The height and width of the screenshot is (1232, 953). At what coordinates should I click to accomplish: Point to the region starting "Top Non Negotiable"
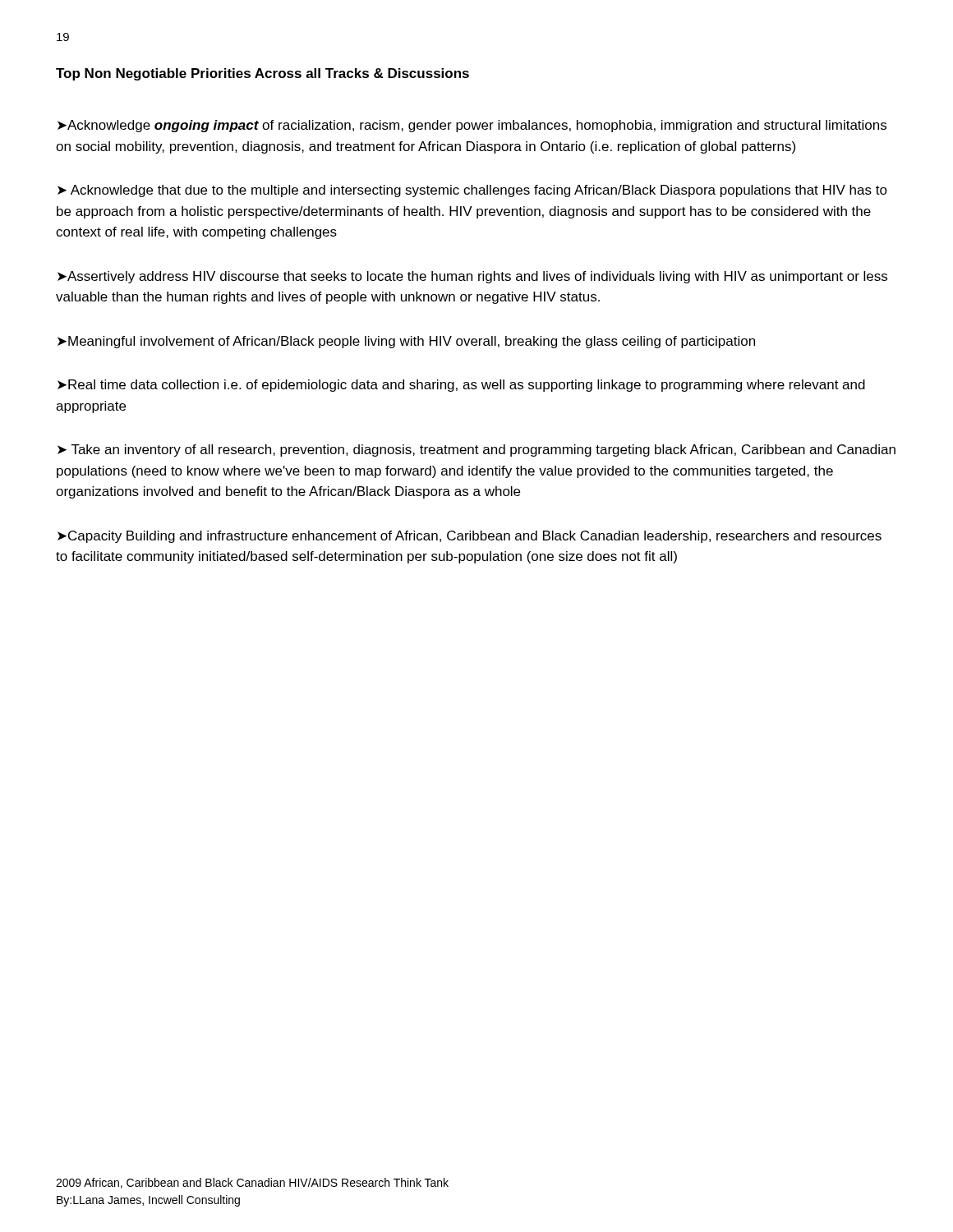click(263, 73)
